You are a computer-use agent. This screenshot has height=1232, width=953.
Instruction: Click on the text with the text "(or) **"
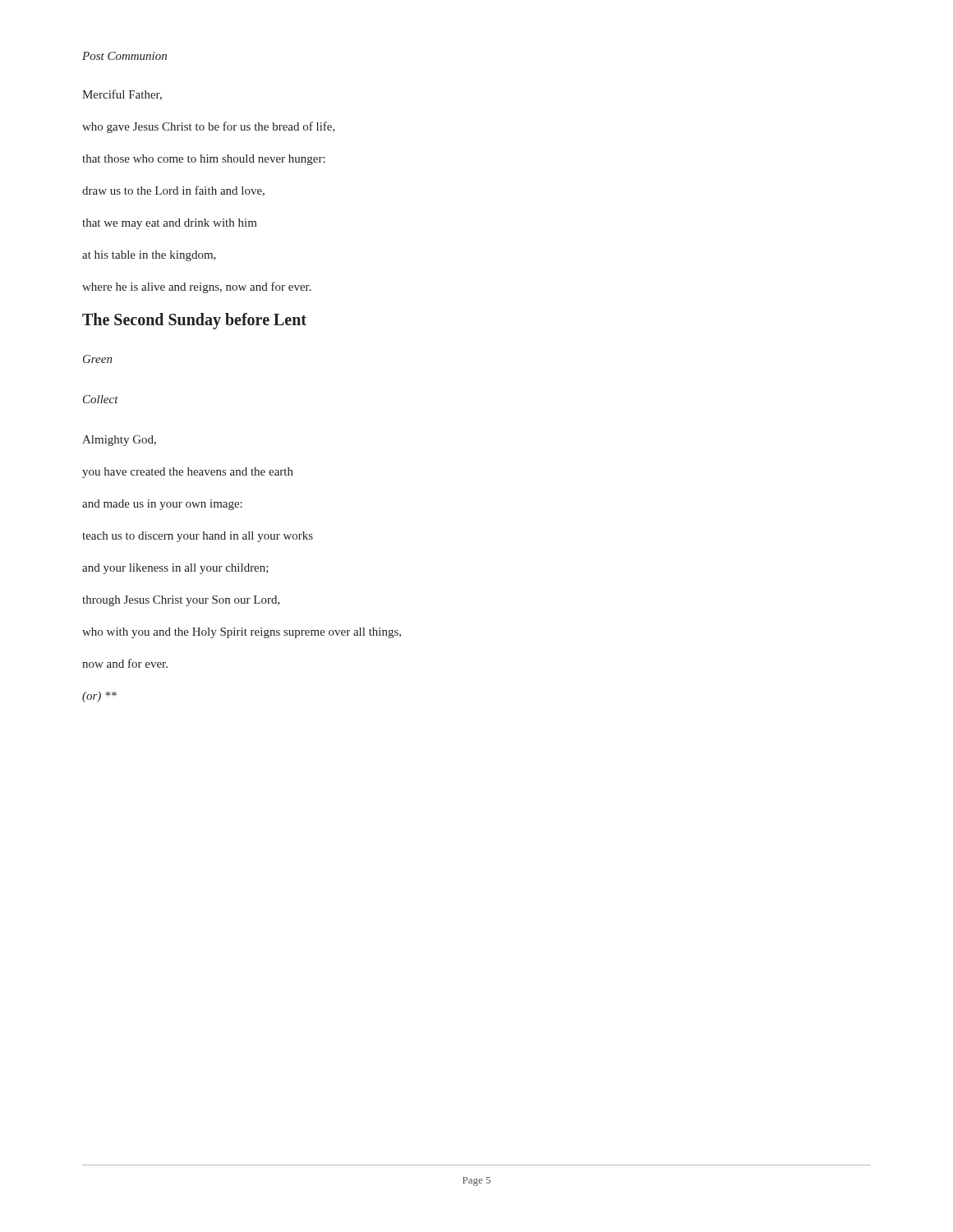point(99,696)
